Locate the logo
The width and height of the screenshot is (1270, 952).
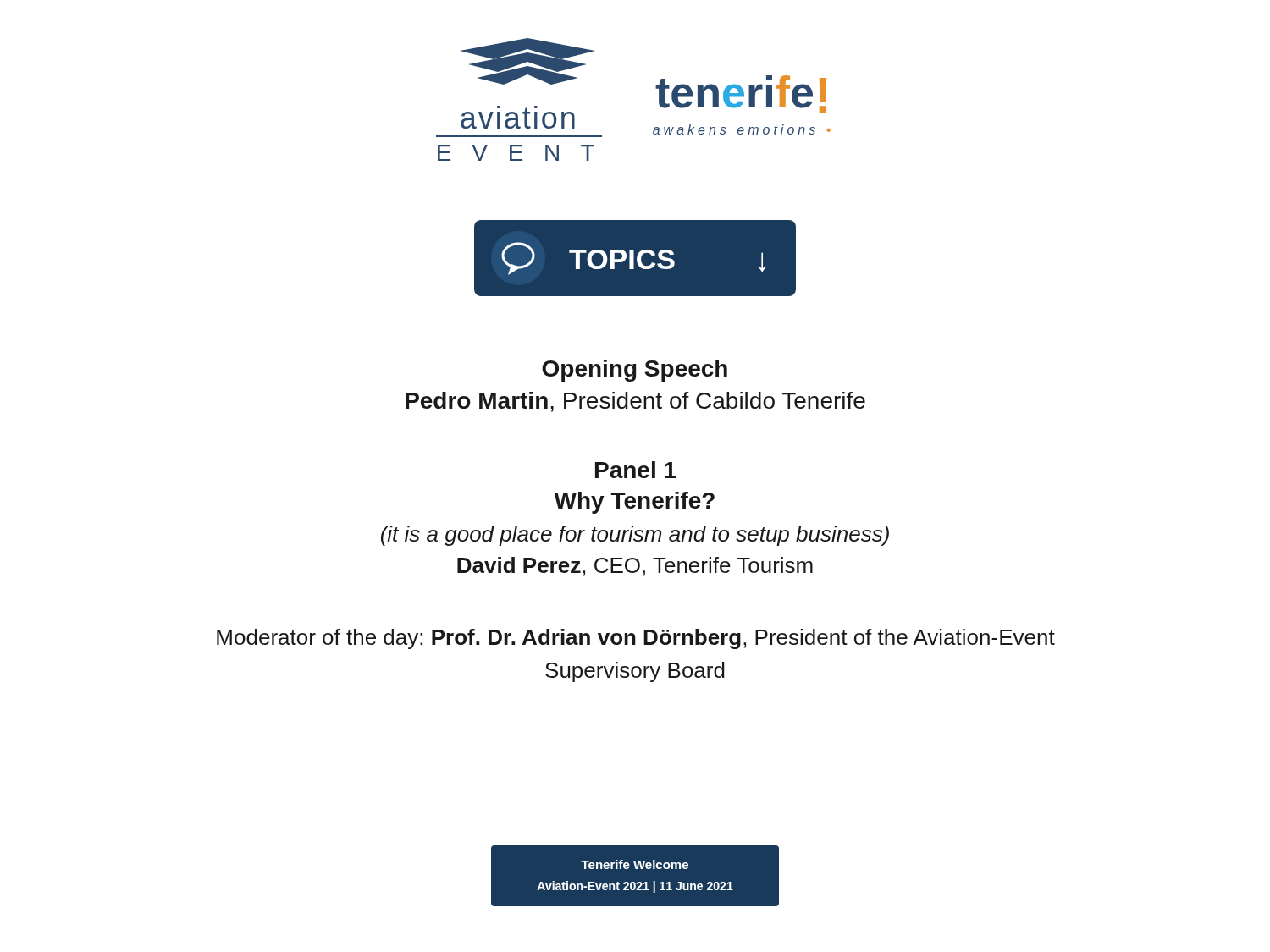pyautogui.click(x=635, y=100)
